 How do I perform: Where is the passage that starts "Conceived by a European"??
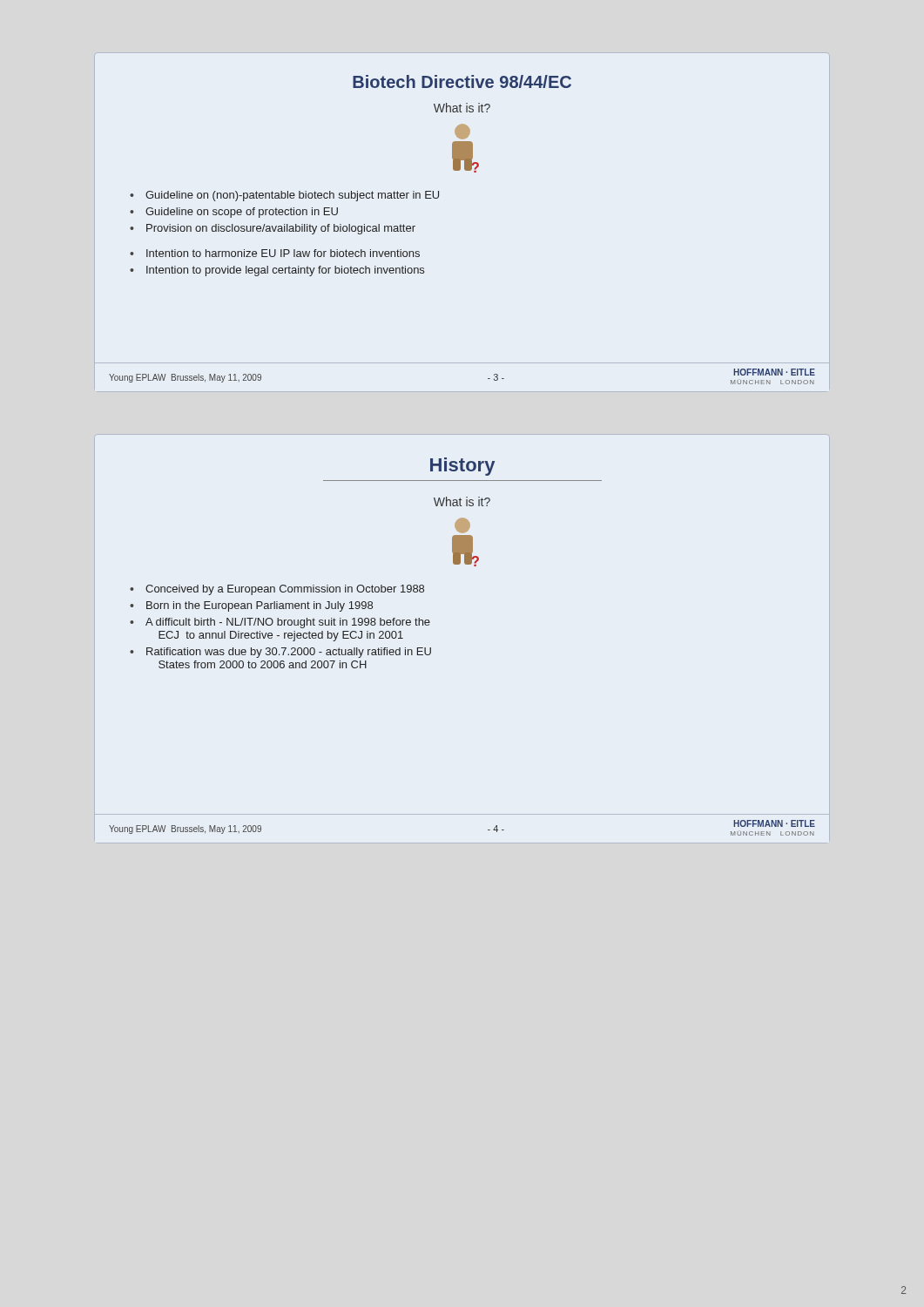tap(277, 590)
